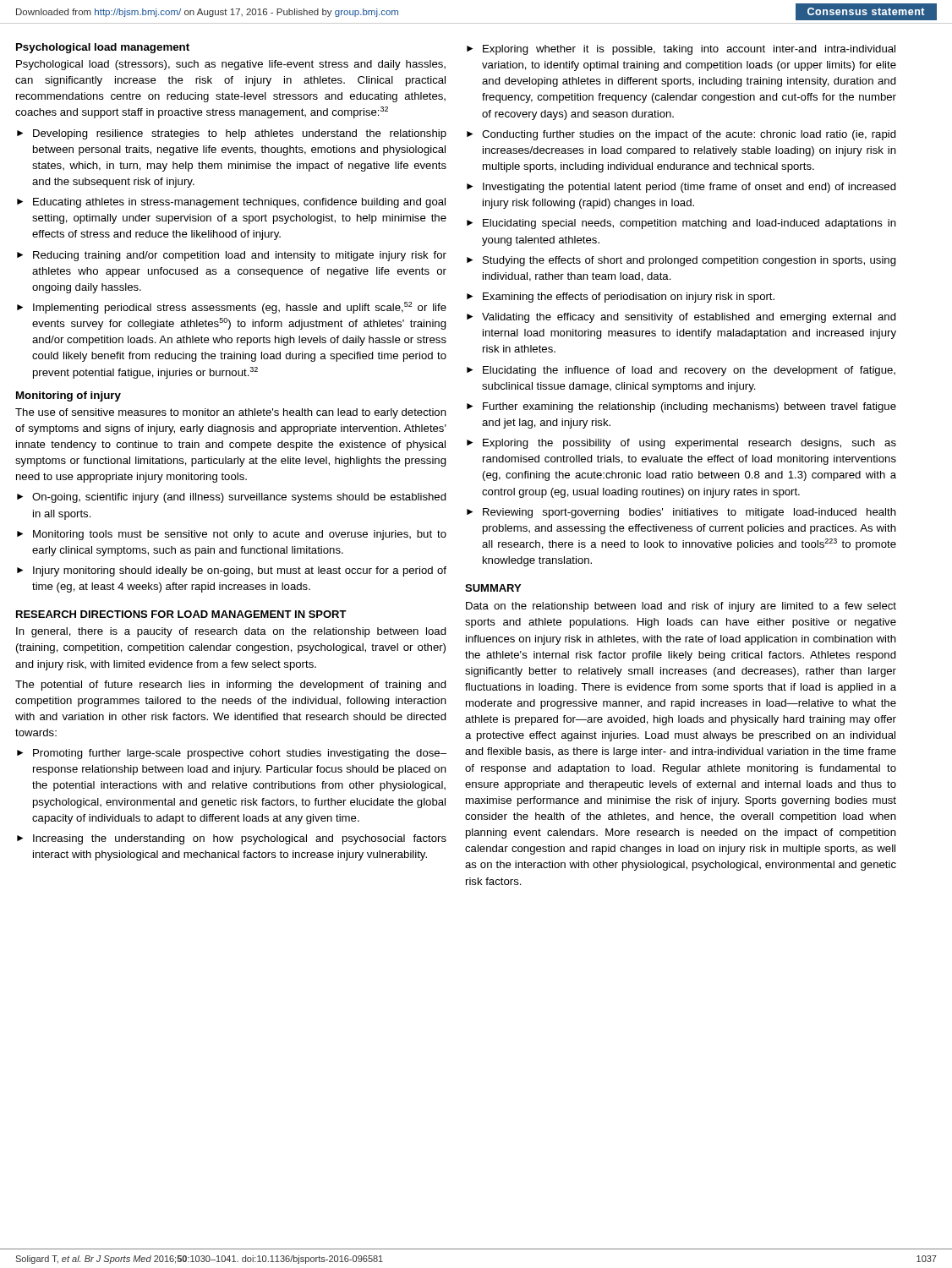The width and height of the screenshot is (952, 1268).
Task: Find the block on this page that starts "► Further examining"
Action: point(681,414)
